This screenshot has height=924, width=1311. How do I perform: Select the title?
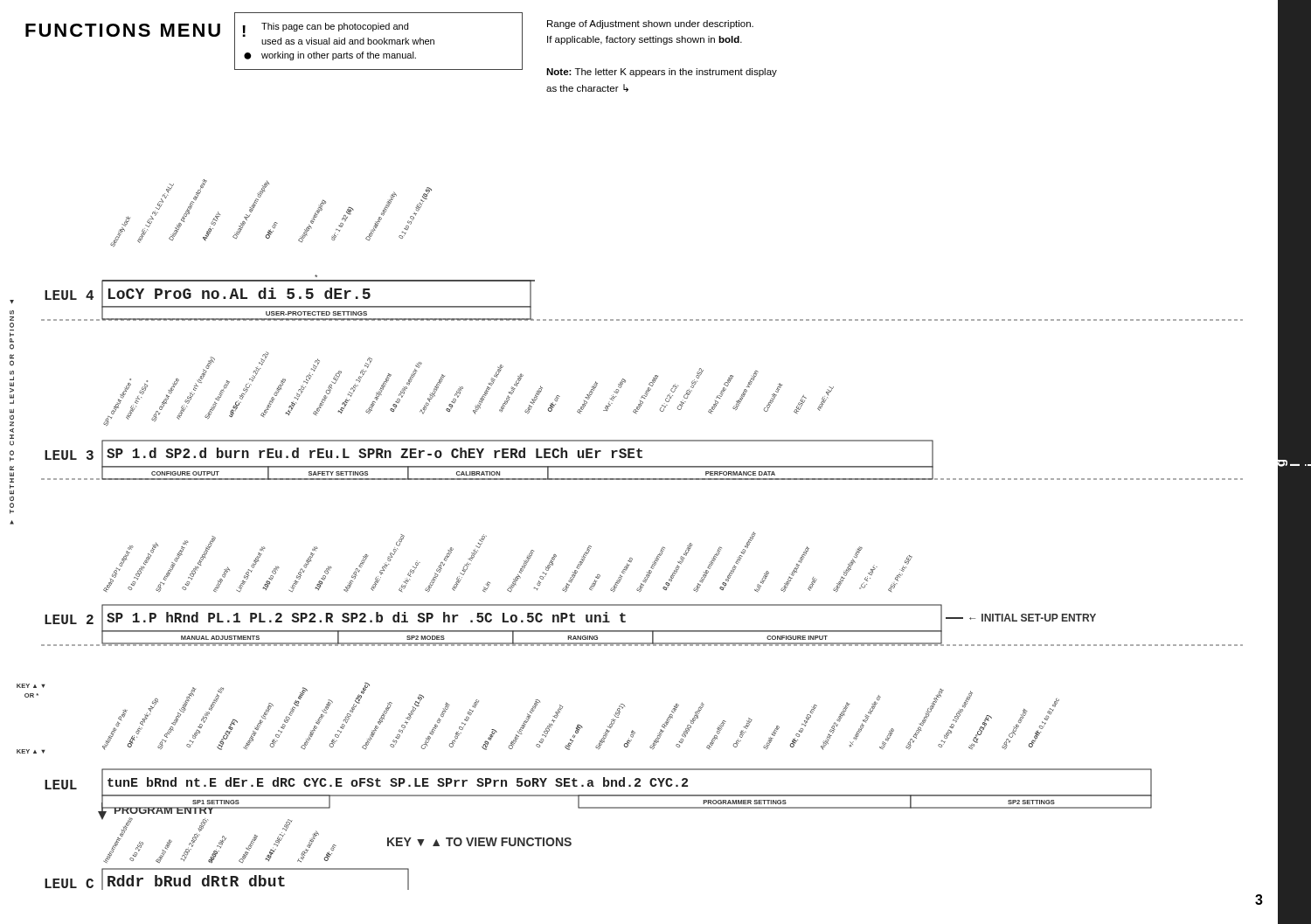(x=124, y=30)
